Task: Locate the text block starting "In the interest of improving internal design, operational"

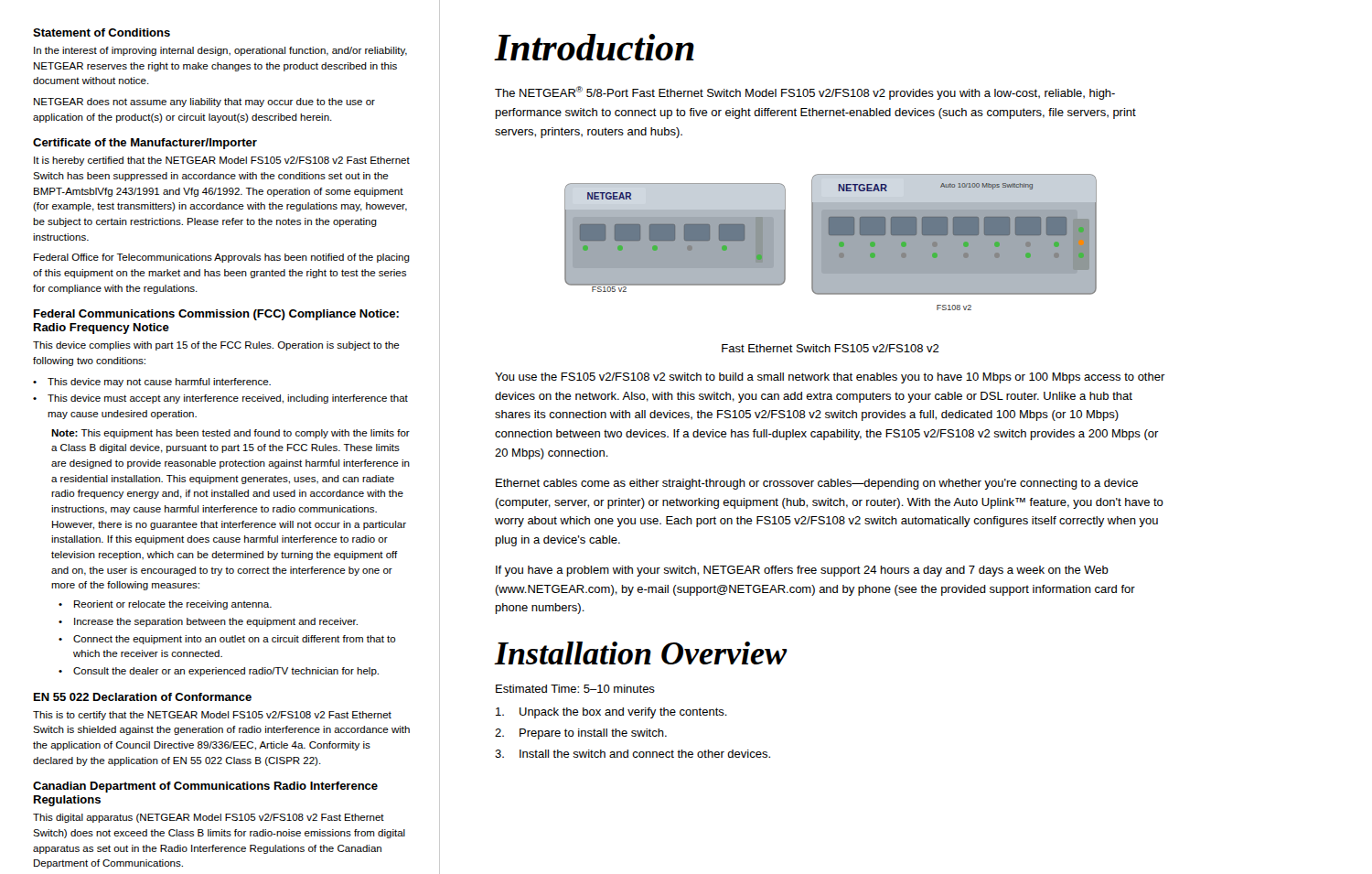Action: click(220, 66)
